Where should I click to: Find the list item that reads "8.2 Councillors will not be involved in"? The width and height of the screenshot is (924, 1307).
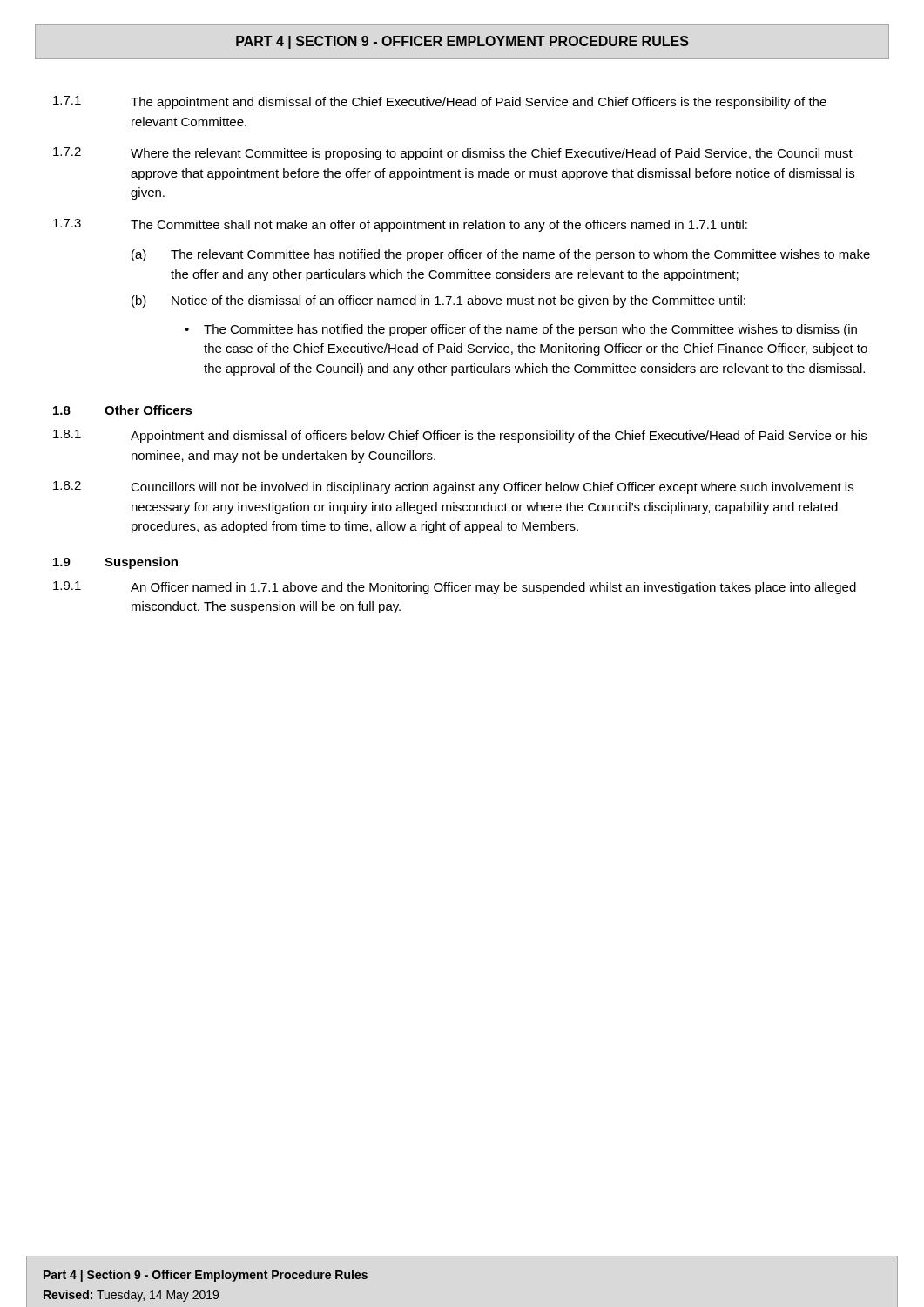tap(462, 507)
